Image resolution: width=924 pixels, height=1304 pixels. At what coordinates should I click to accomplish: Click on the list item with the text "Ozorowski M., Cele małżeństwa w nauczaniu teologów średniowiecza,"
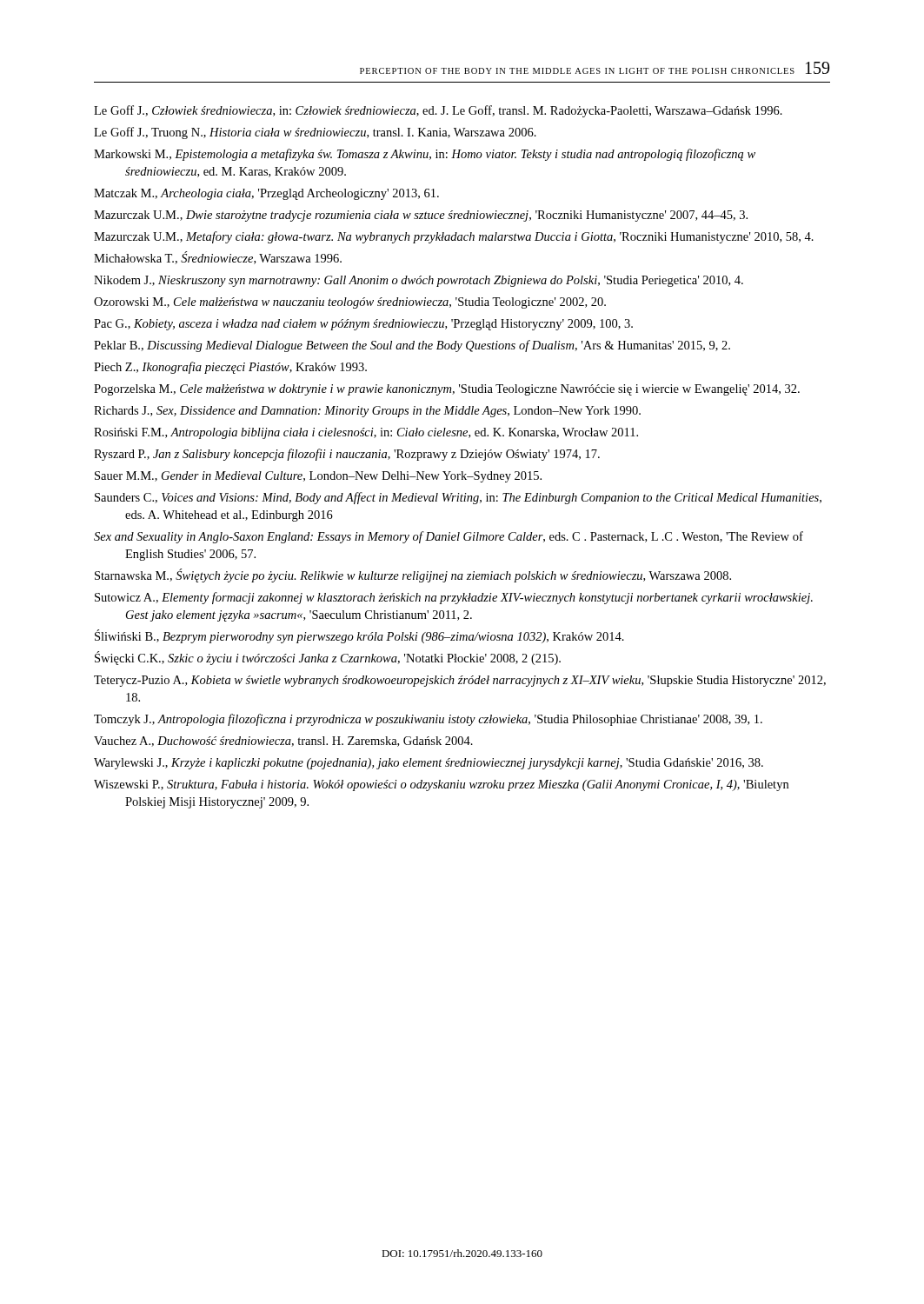[350, 302]
